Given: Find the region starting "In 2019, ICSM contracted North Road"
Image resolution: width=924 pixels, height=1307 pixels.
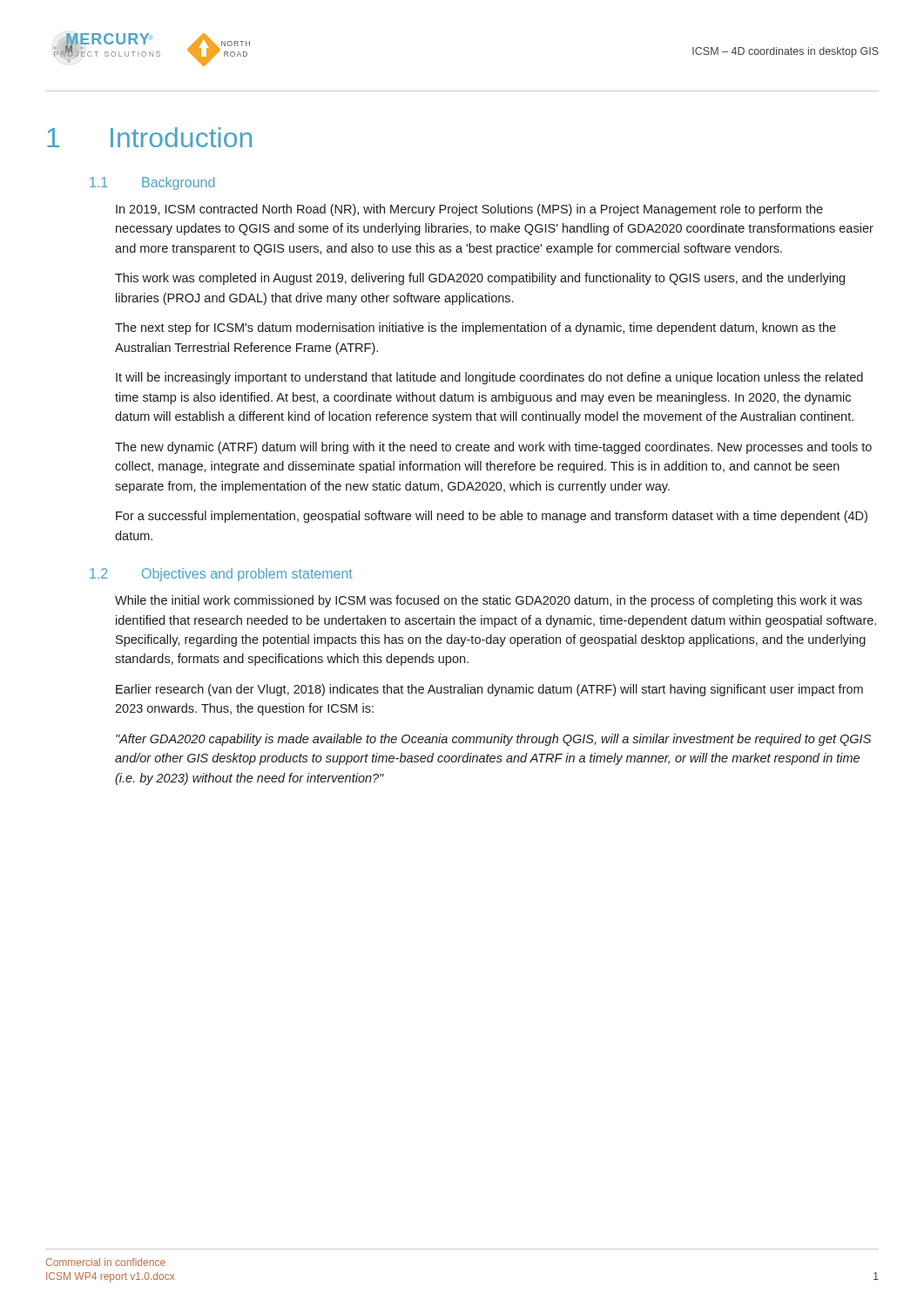Looking at the screenshot, I should coord(494,229).
